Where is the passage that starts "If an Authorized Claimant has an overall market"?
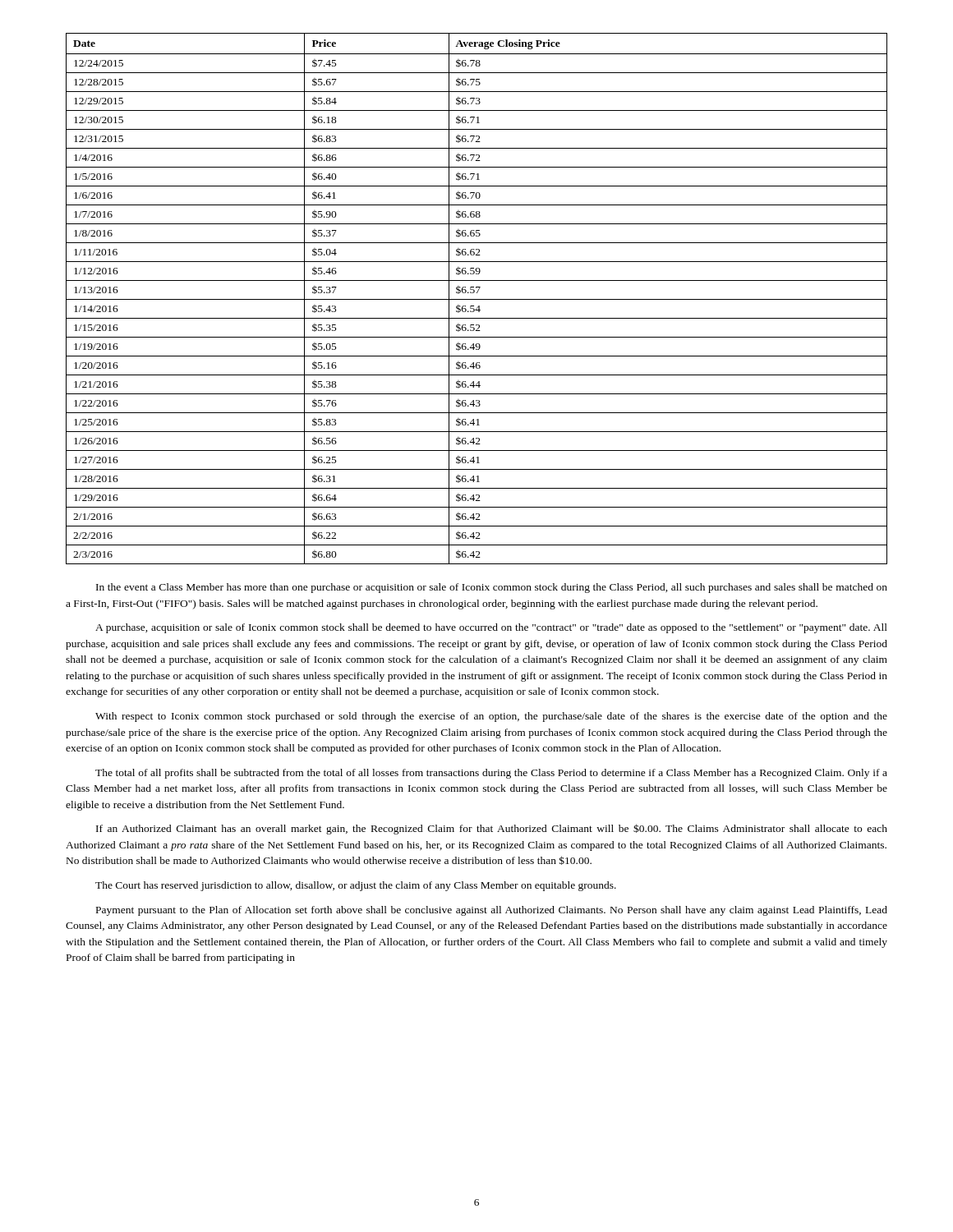Image resolution: width=953 pixels, height=1232 pixels. coord(476,845)
